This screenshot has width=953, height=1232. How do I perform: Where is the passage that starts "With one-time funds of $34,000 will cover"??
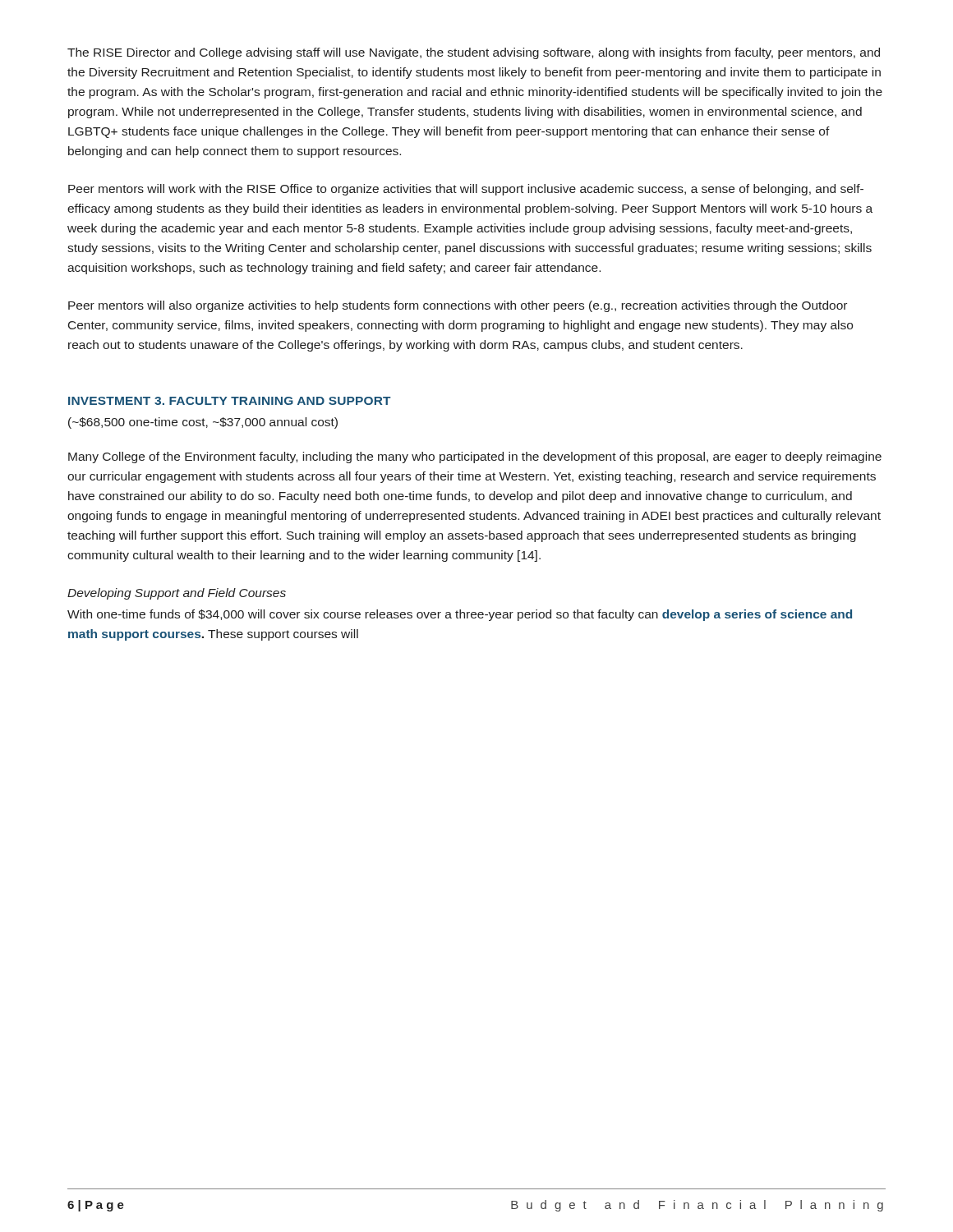460,624
